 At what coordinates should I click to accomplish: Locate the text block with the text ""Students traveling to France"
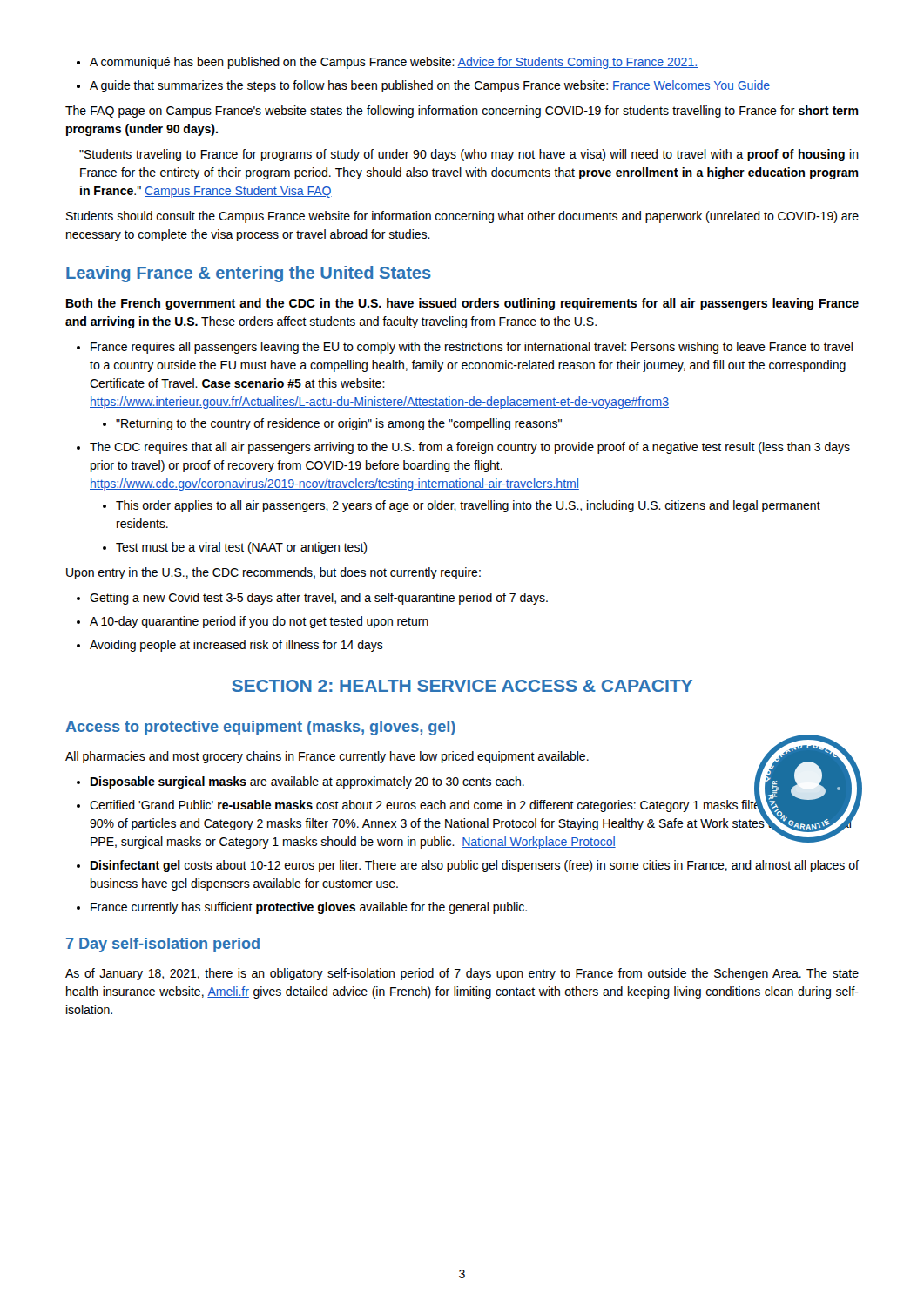pos(469,173)
